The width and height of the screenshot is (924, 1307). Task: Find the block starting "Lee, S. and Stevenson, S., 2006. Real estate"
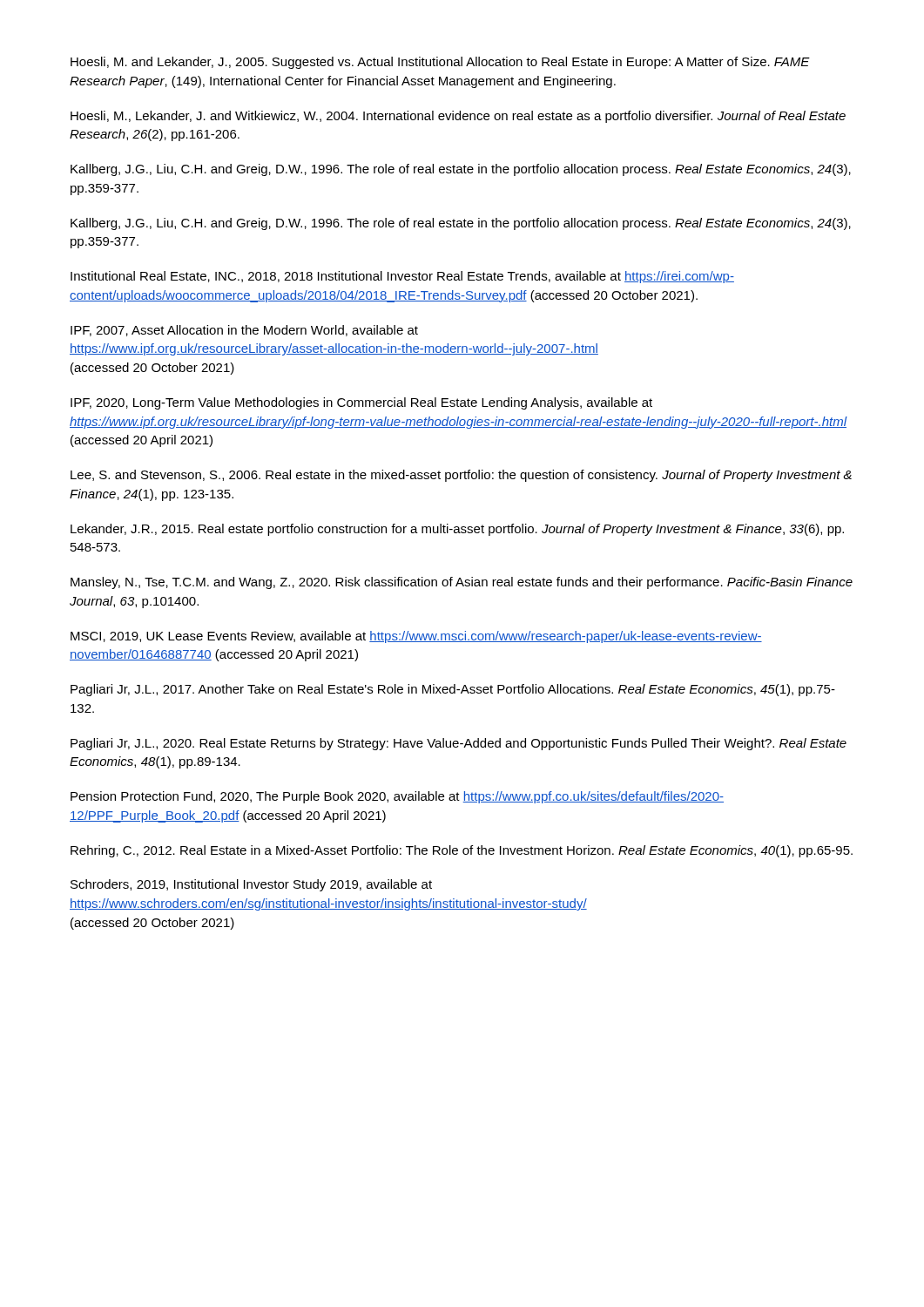(x=461, y=484)
